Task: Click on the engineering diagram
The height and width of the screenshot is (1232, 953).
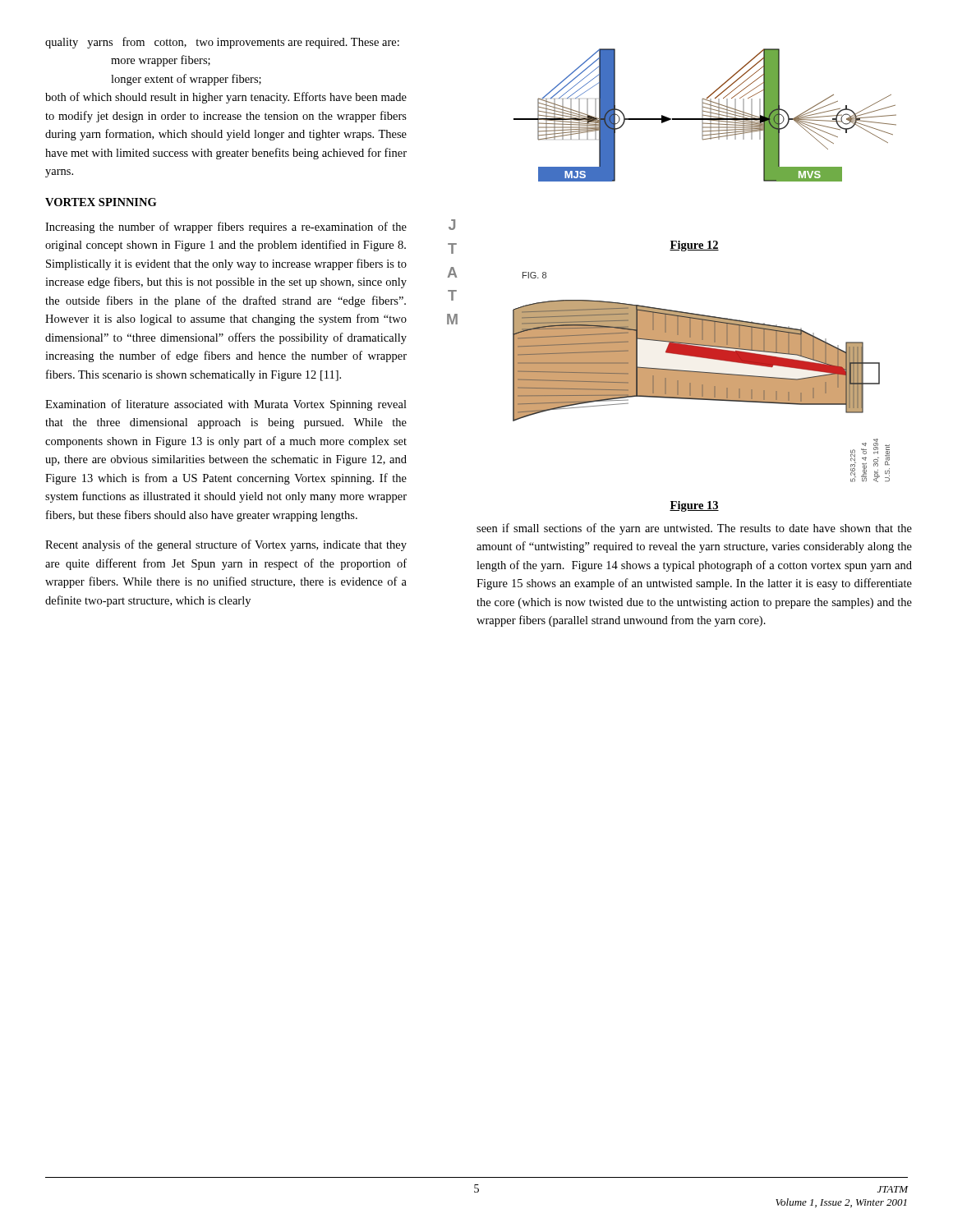Action: point(694,377)
